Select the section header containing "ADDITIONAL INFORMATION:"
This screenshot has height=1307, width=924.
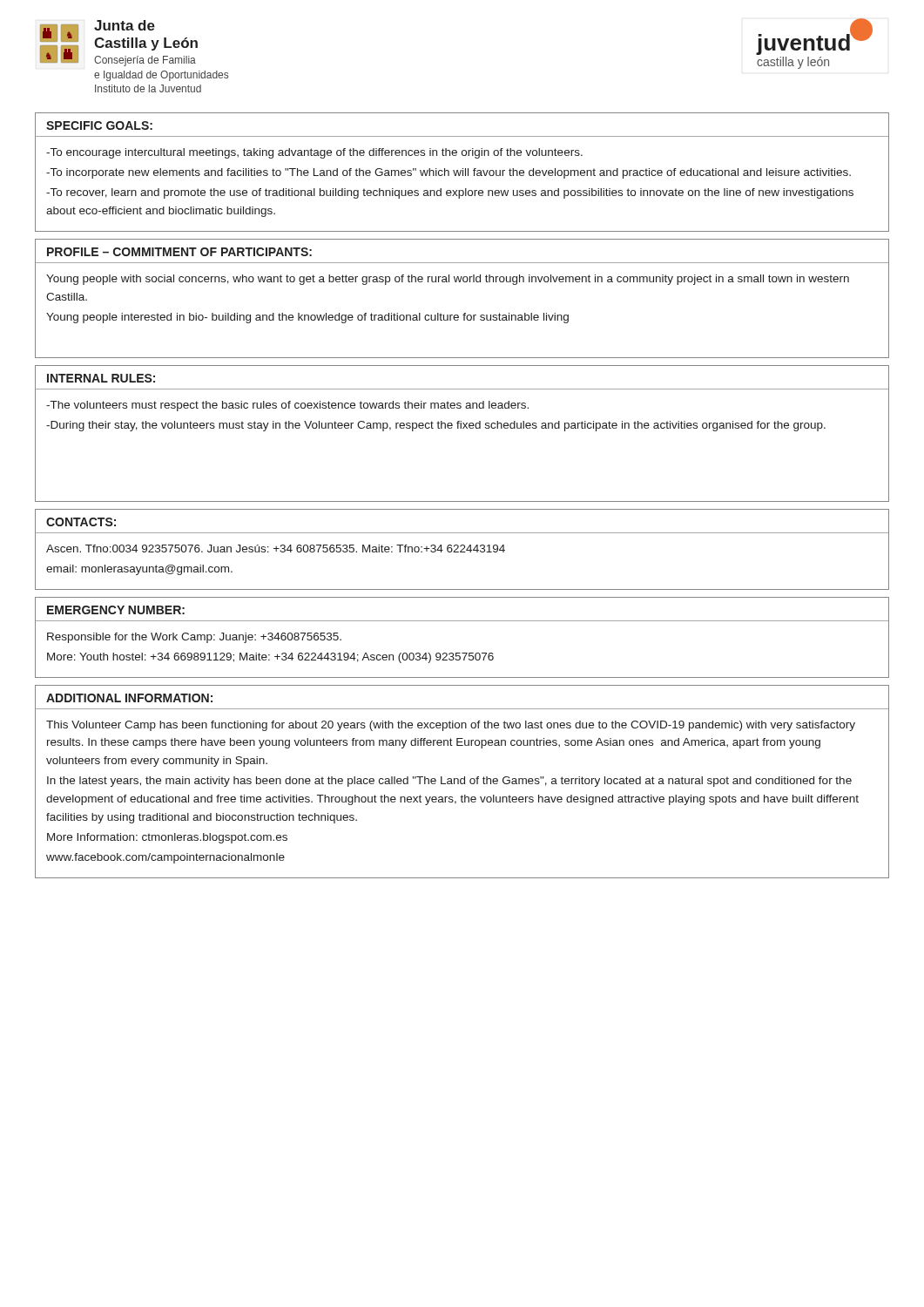tap(130, 698)
